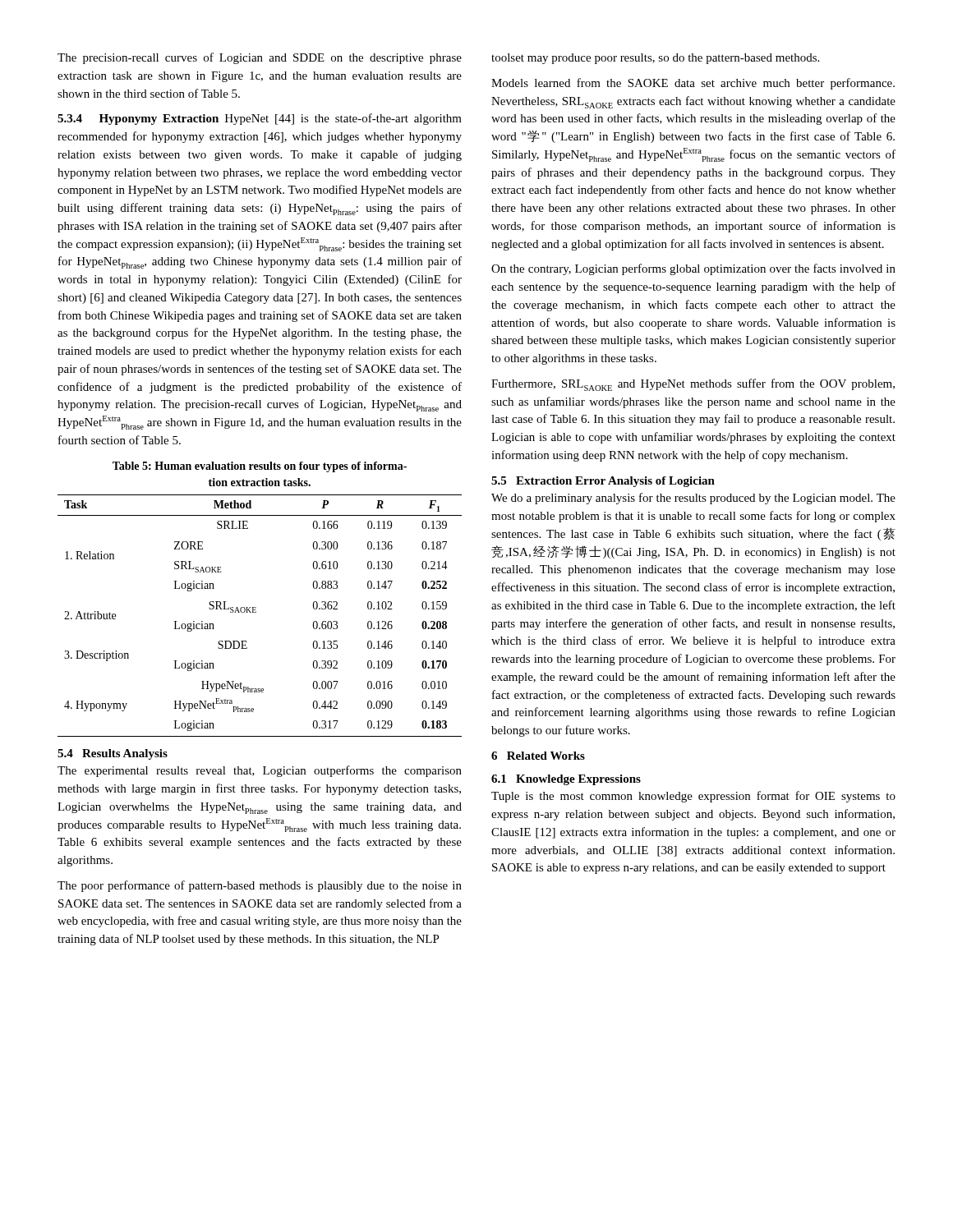Image resolution: width=953 pixels, height=1232 pixels.
Task: Find the section header that reads "5.3.4 Hyponymy Extraction HypeNet [44]"
Action: pos(260,280)
